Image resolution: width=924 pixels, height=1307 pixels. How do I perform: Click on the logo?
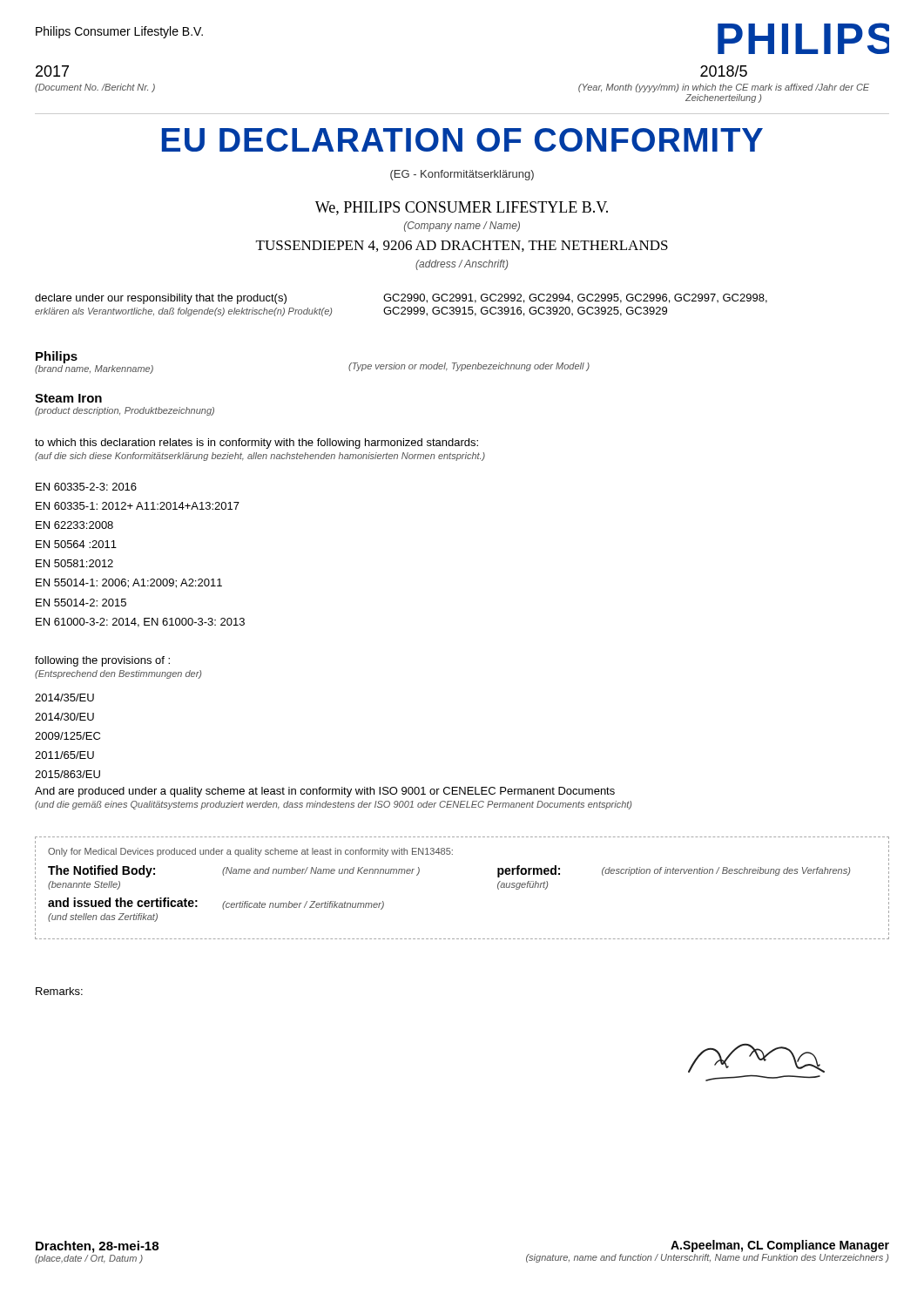pos(802,40)
